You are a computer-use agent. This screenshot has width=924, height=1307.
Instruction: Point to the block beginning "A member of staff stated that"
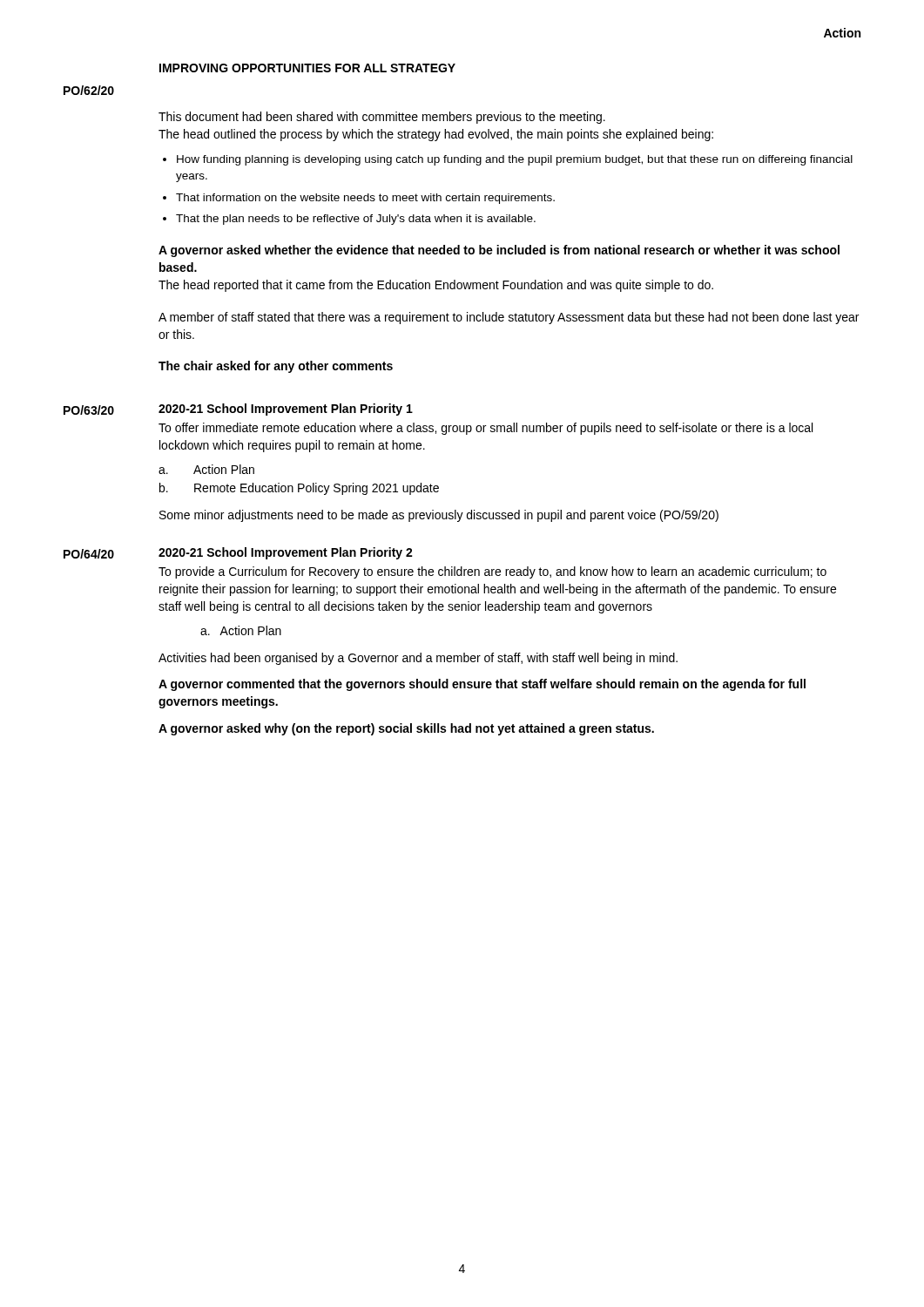click(x=509, y=326)
